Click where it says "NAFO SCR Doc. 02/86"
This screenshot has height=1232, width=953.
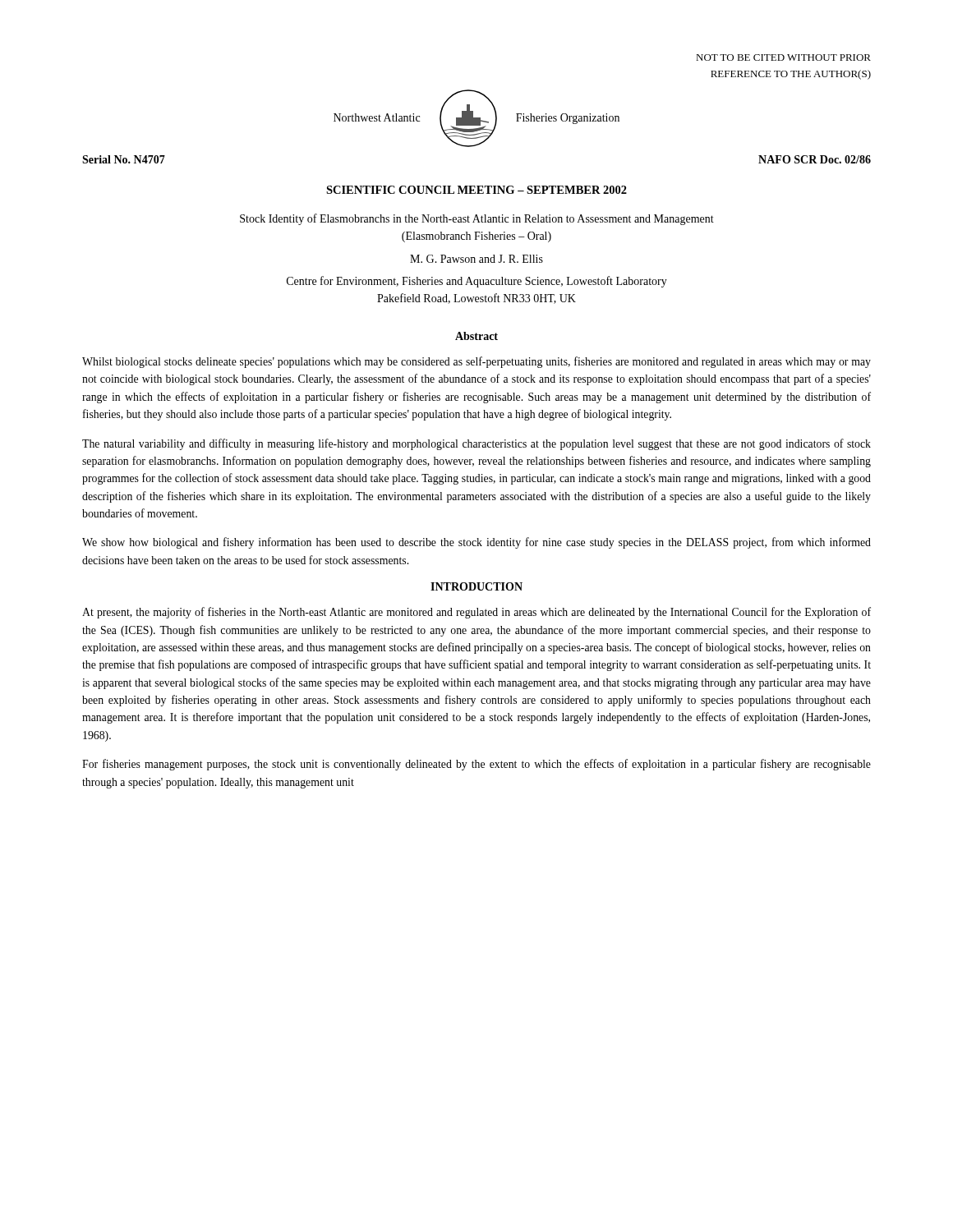click(815, 160)
